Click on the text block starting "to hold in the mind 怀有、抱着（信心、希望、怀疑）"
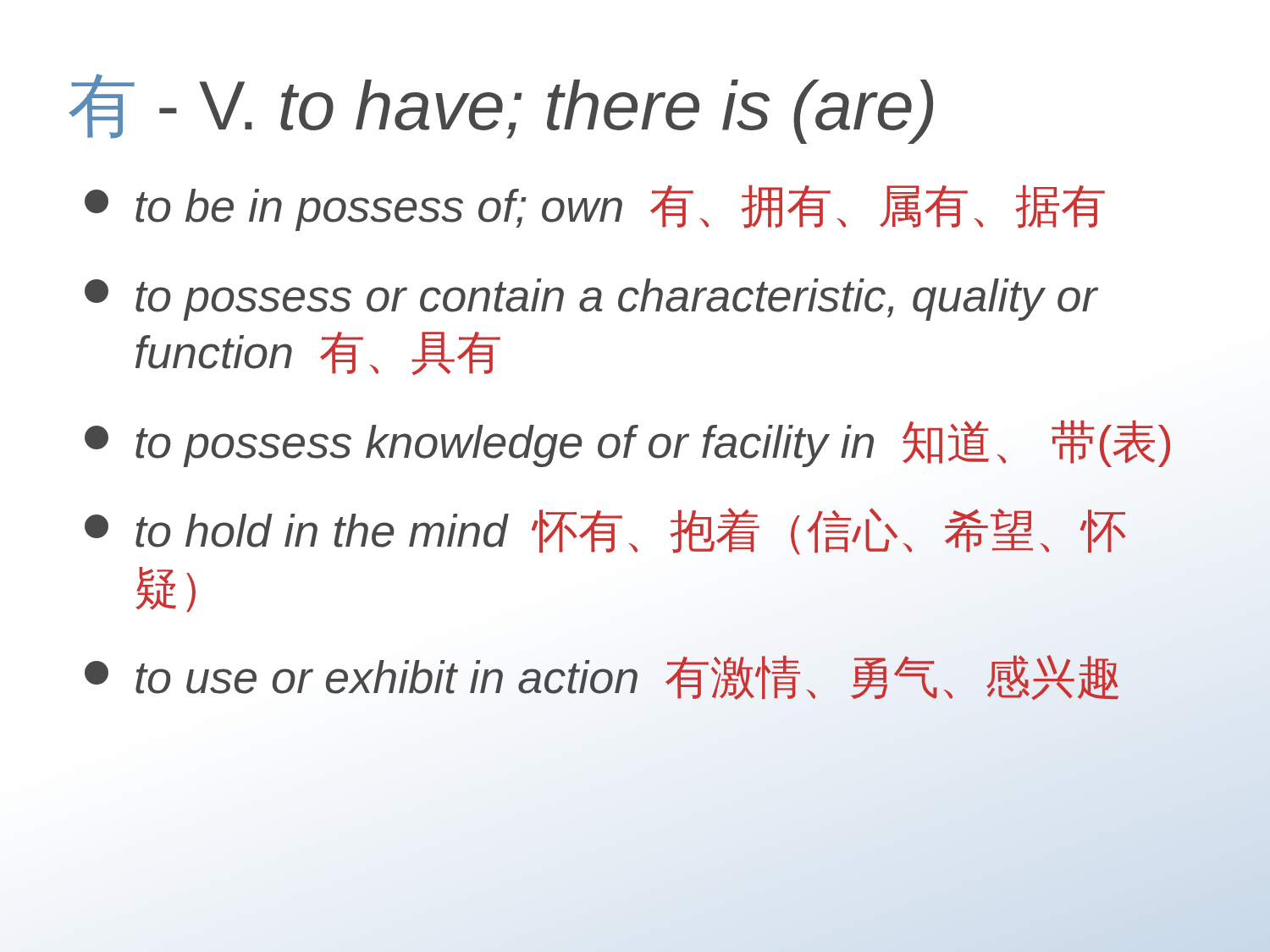Image resolution: width=1270 pixels, height=952 pixels. point(644,560)
